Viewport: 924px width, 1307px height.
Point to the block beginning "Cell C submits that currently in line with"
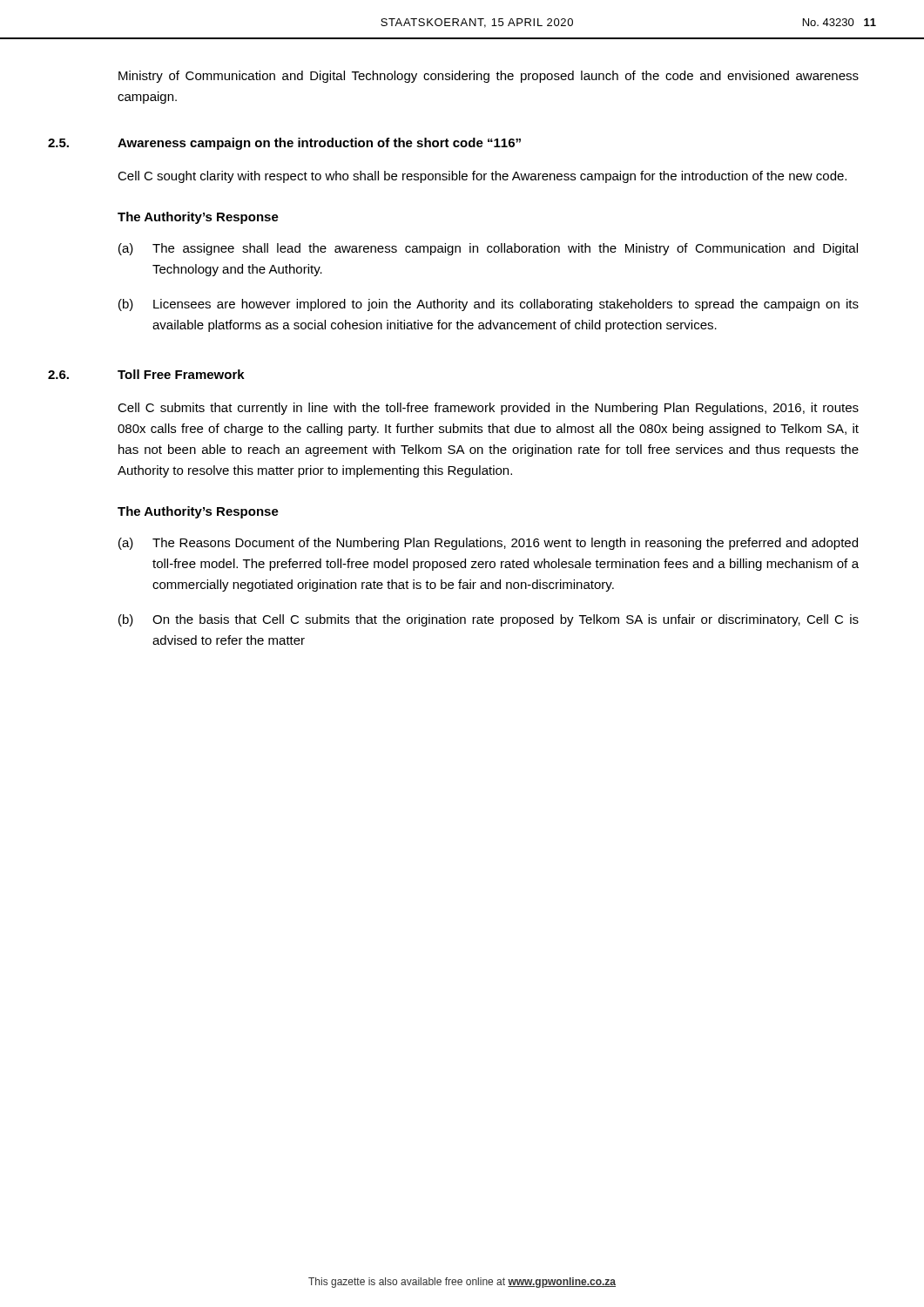pos(488,439)
